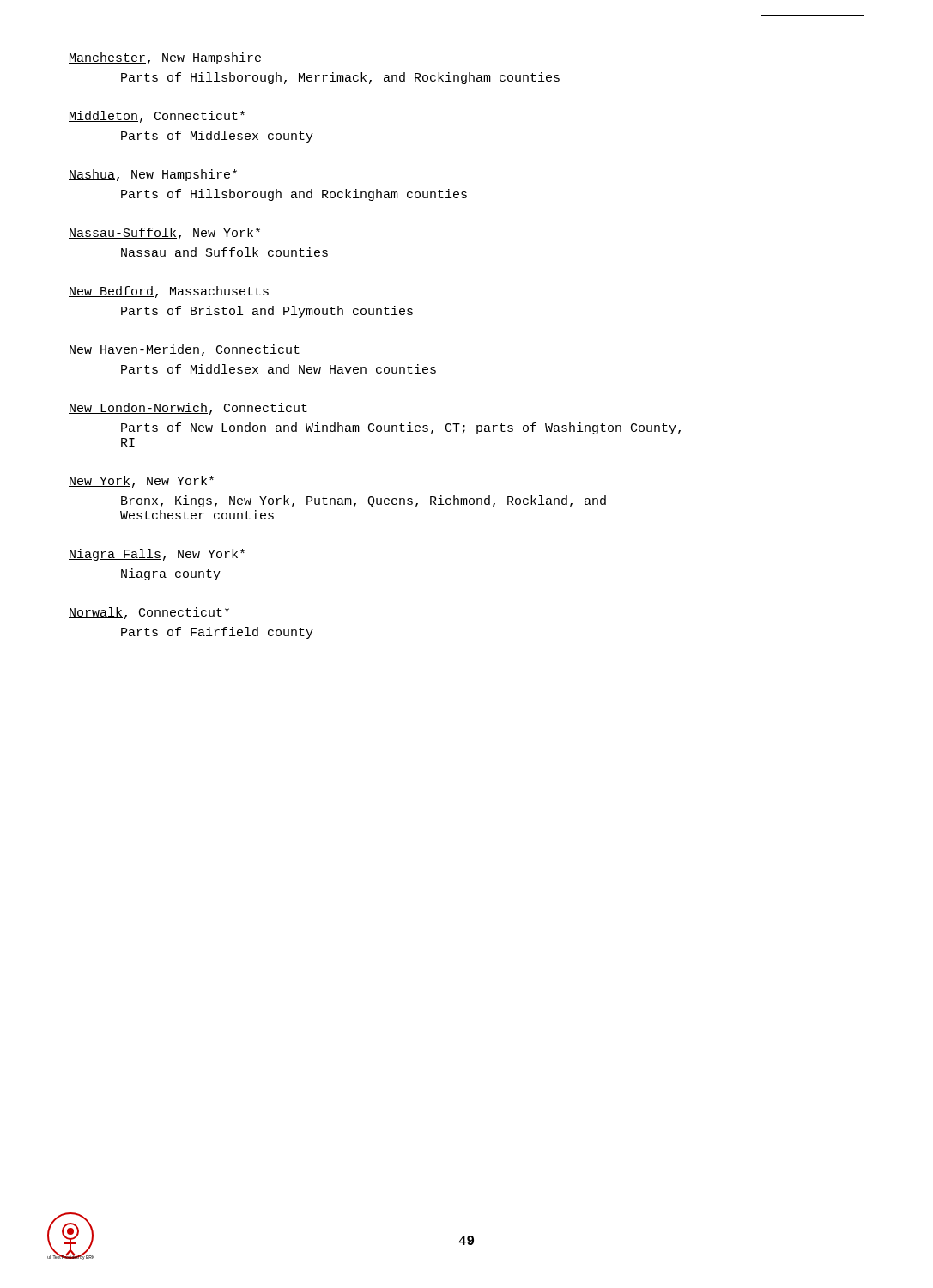Point to the text block starting "New Bedford, Massachusetts Parts of Bristol"

pyautogui.click(x=169, y=292)
